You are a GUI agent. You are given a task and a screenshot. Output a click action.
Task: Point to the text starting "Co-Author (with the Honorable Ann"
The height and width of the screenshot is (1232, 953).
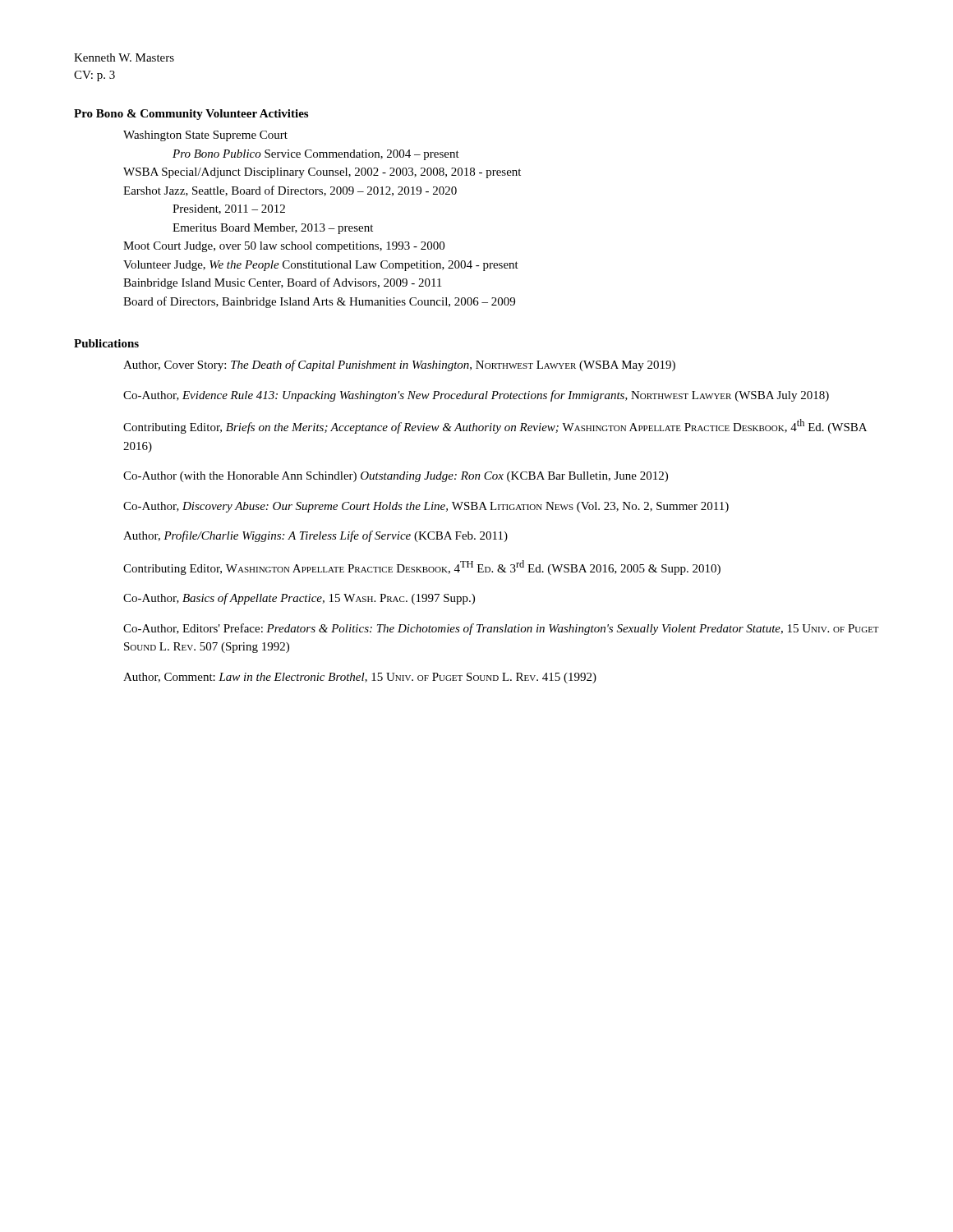pyautogui.click(x=396, y=476)
